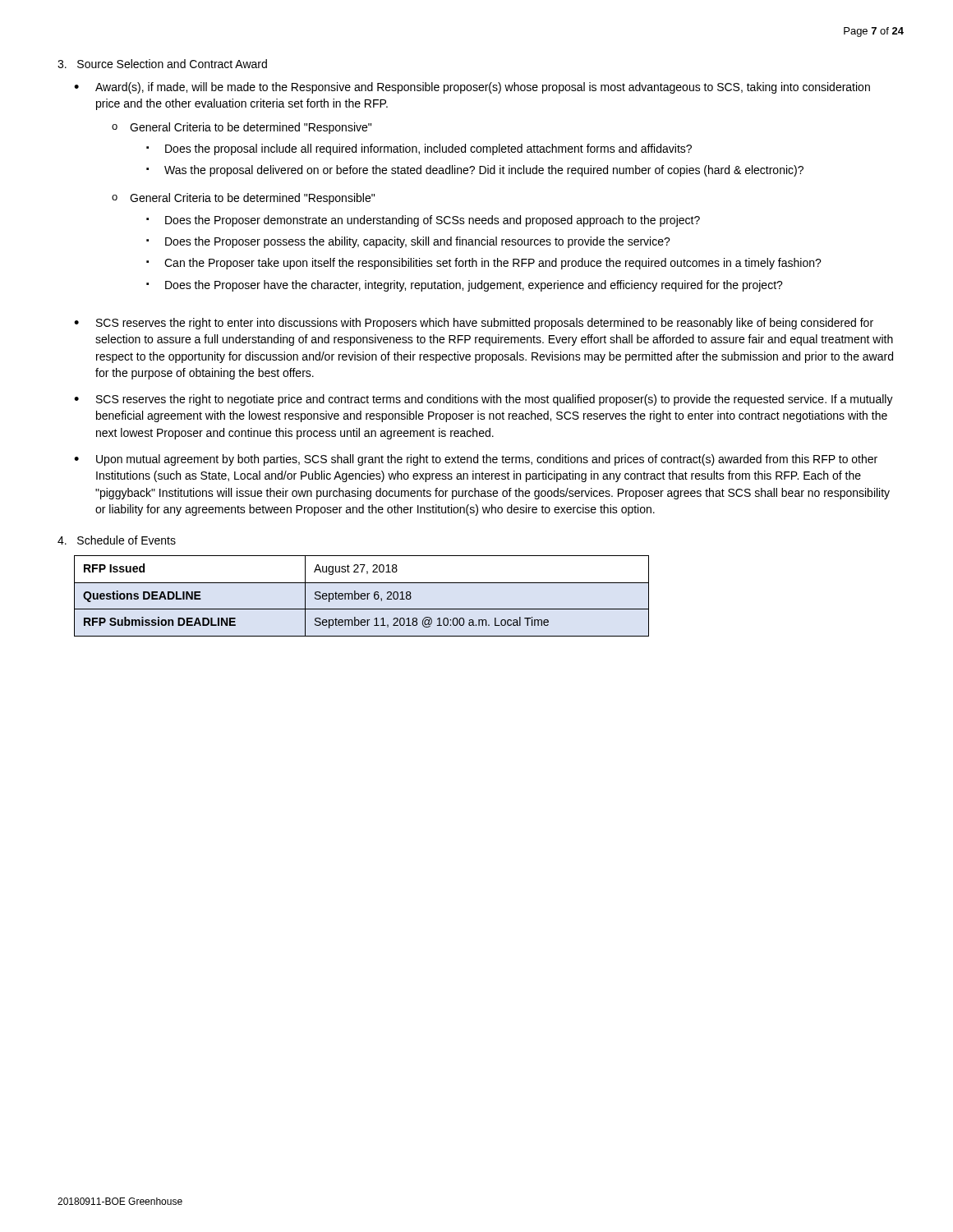Click on the list item with the text "▪ Does the Proposer possess"
Image resolution: width=953 pixels, height=1232 pixels.
tap(521, 242)
